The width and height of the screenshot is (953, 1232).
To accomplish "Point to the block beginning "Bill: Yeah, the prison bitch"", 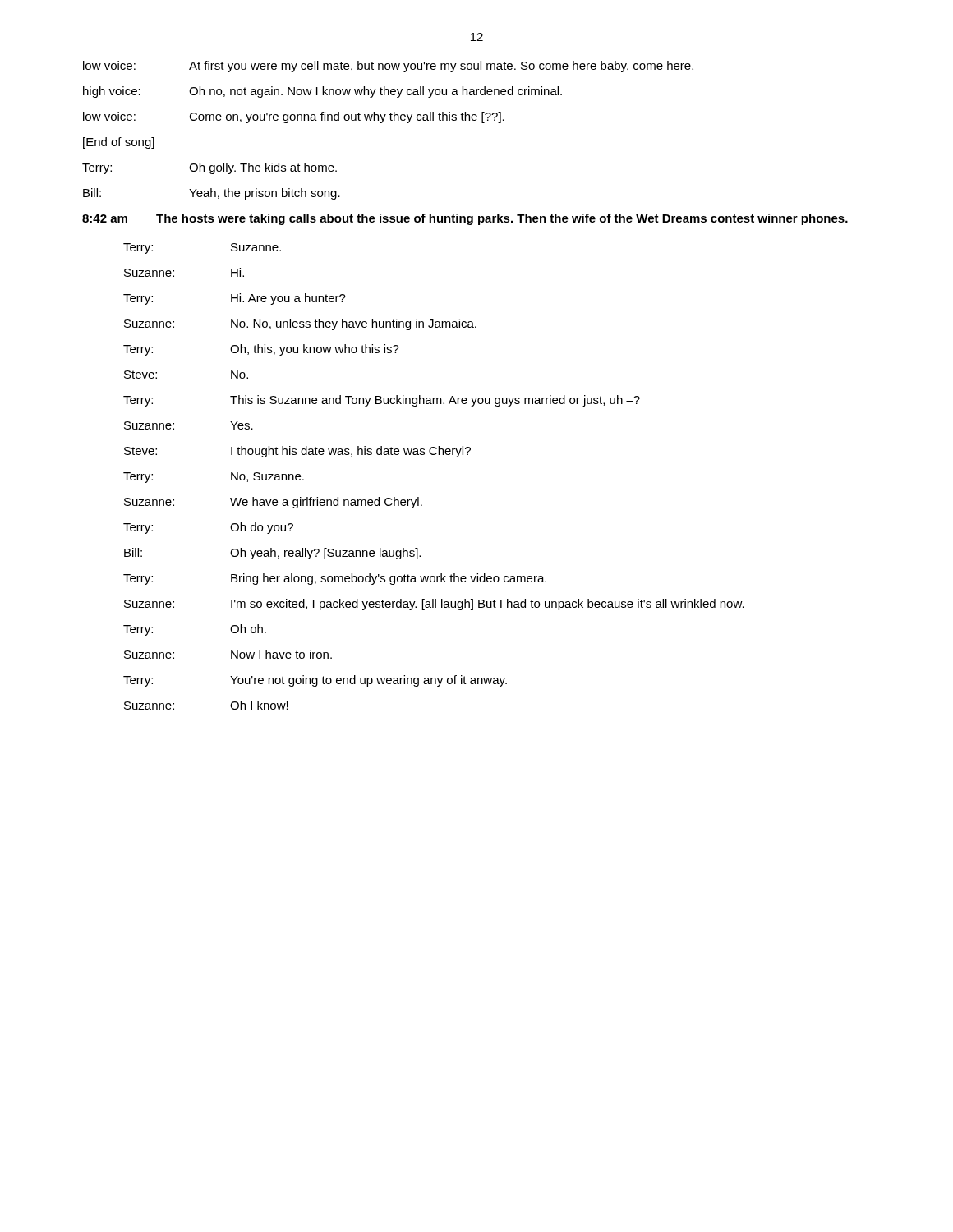I will (212, 194).
